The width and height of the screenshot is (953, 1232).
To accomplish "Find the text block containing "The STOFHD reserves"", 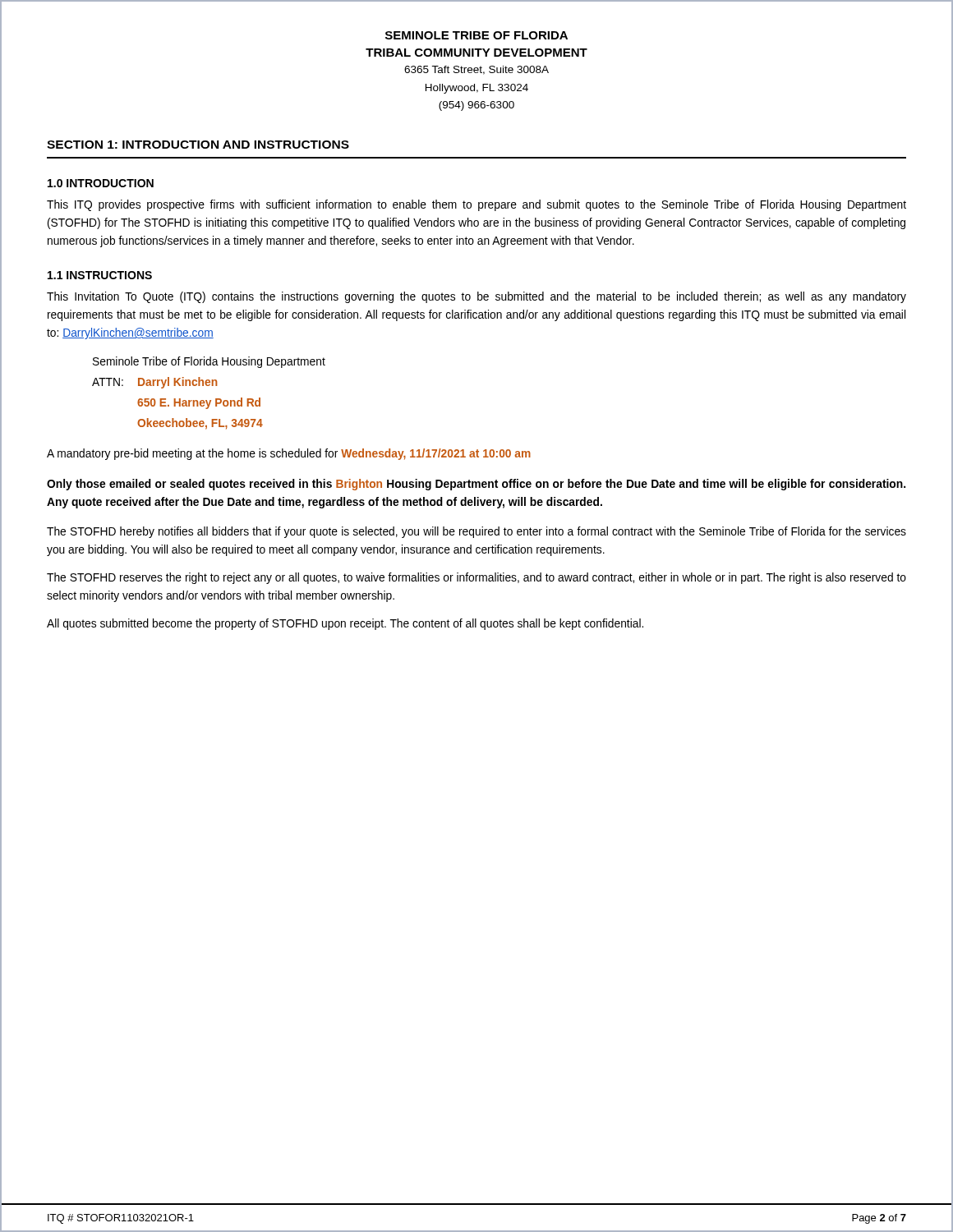I will click(476, 587).
